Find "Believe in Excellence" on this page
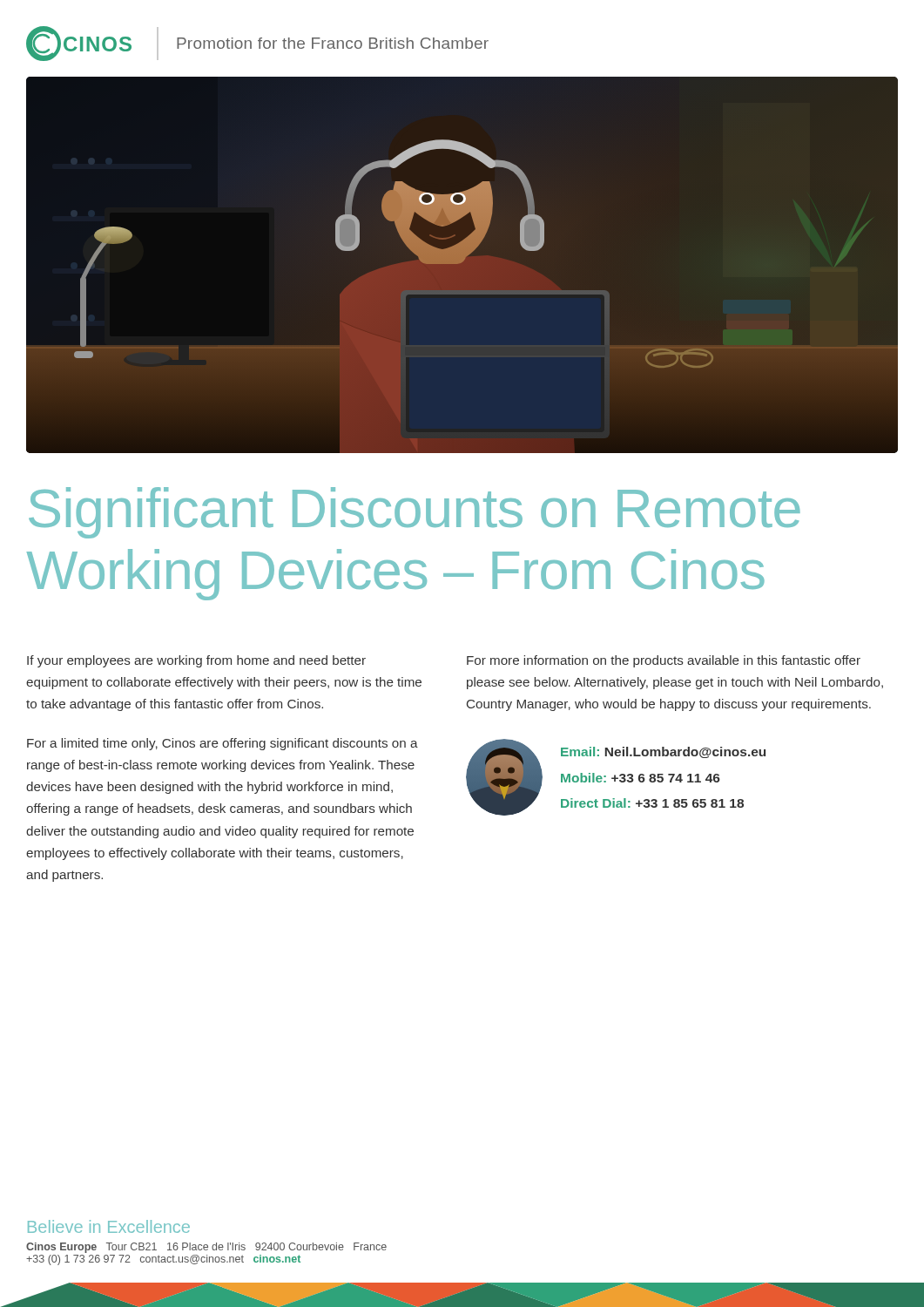This screenshot has height=1307, width=924. (108, 1227)
